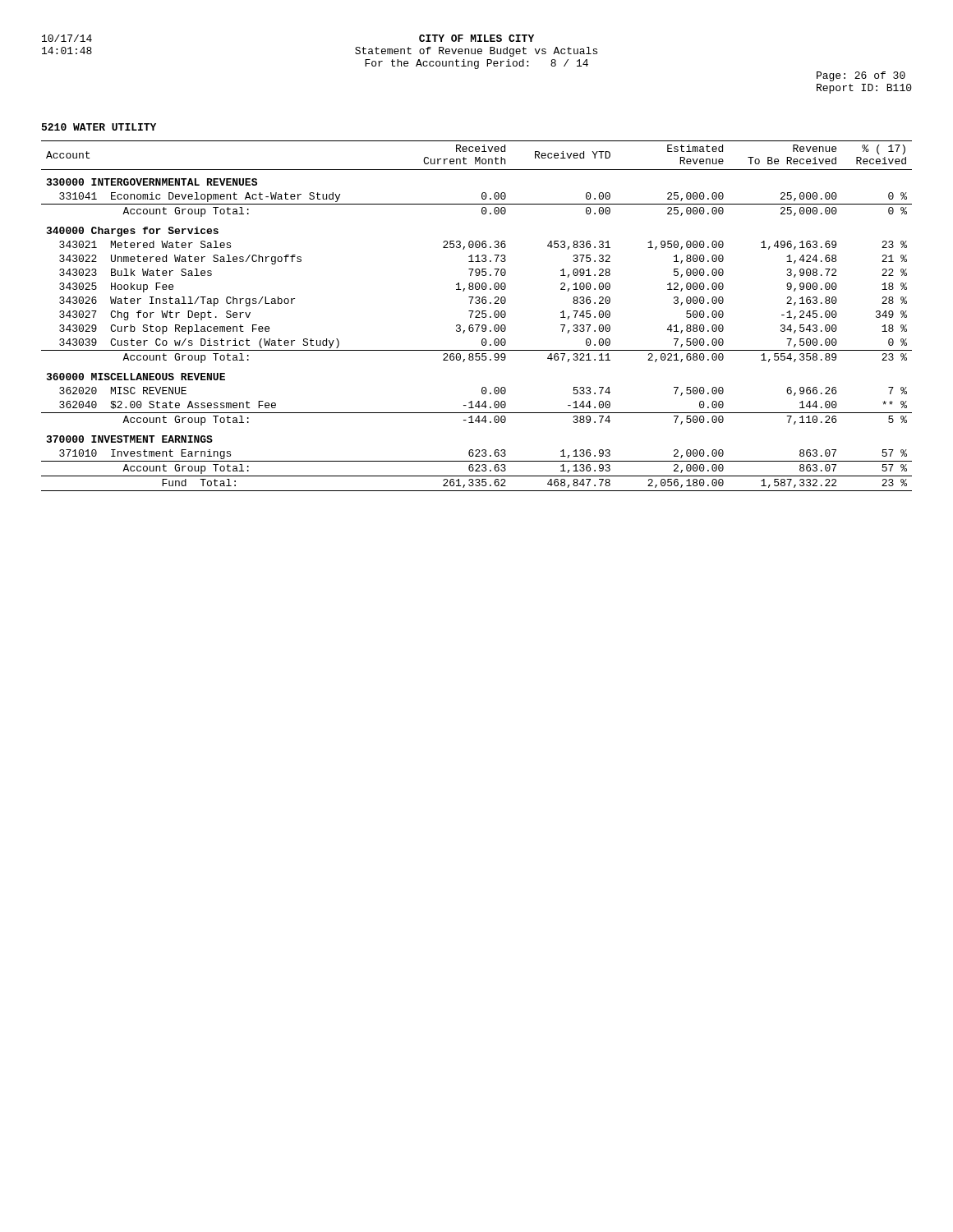The height and width of the screenshot is (1232, 953).
Task: Locate the table with the text "0 %"
Action: tap(476, 316)
